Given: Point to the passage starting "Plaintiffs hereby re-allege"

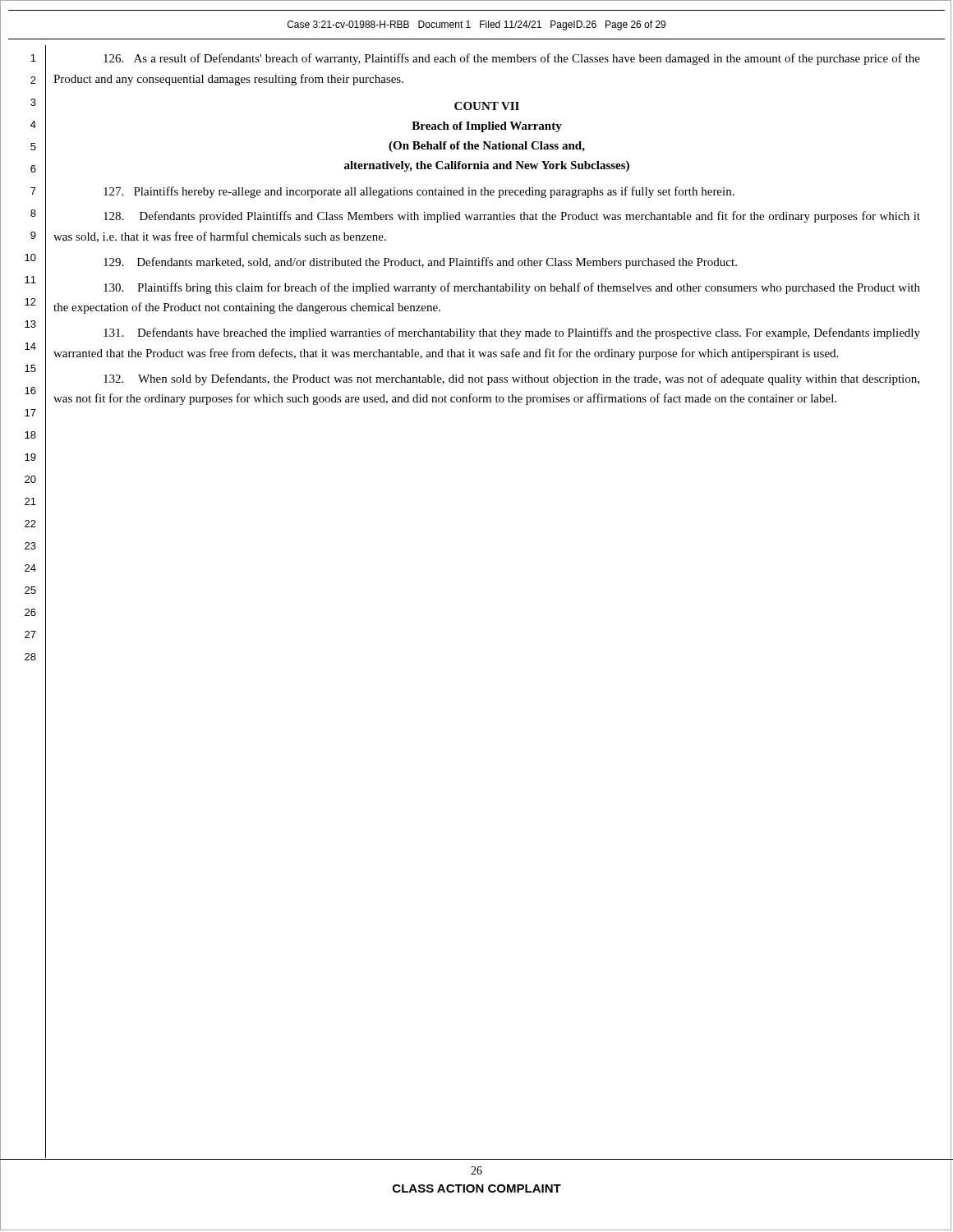Looking at the screenshot, I should (x=419, y=191).
